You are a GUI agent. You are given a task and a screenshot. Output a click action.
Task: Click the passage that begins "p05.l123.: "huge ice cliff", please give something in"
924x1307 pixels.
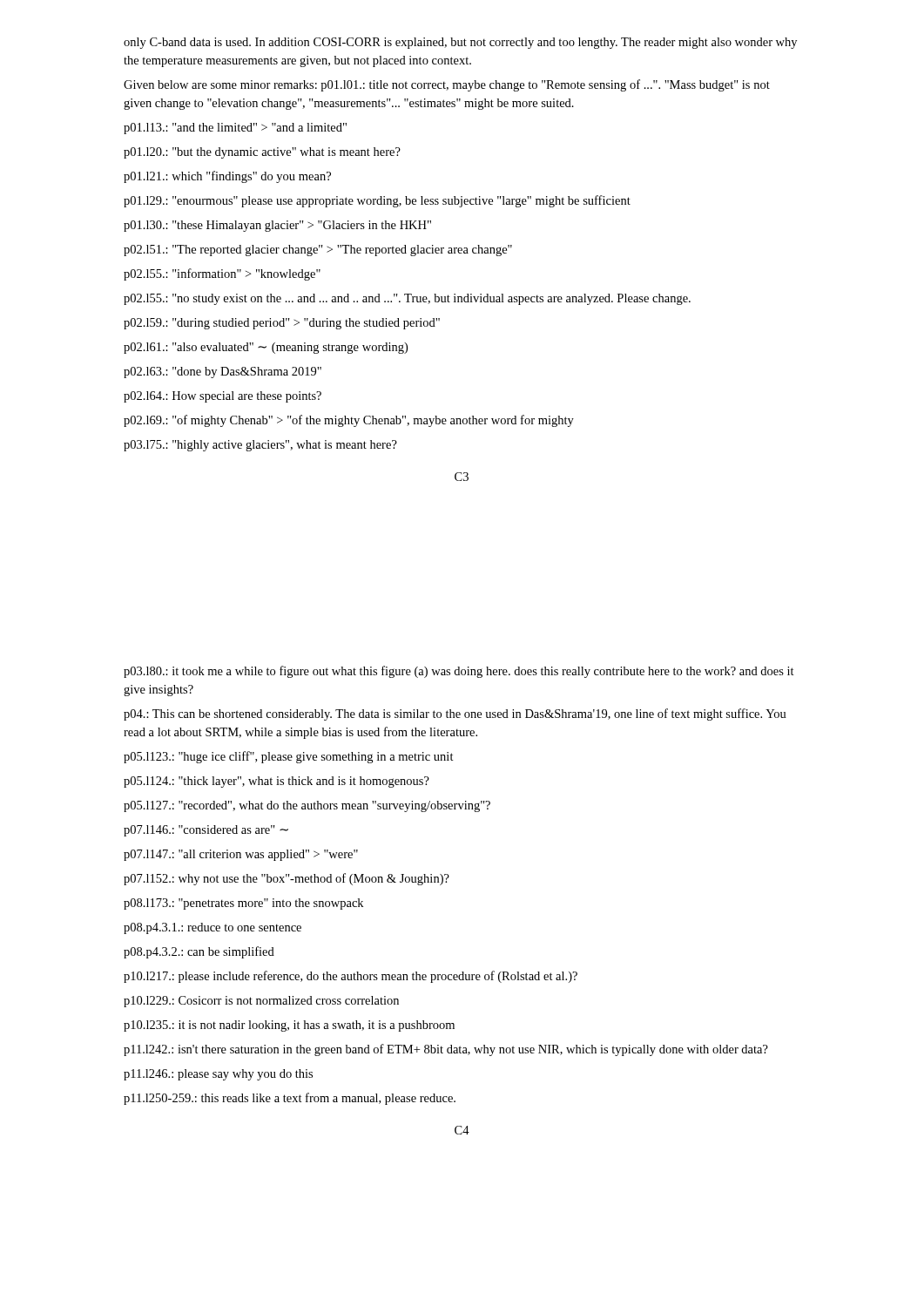click(288, 756)
